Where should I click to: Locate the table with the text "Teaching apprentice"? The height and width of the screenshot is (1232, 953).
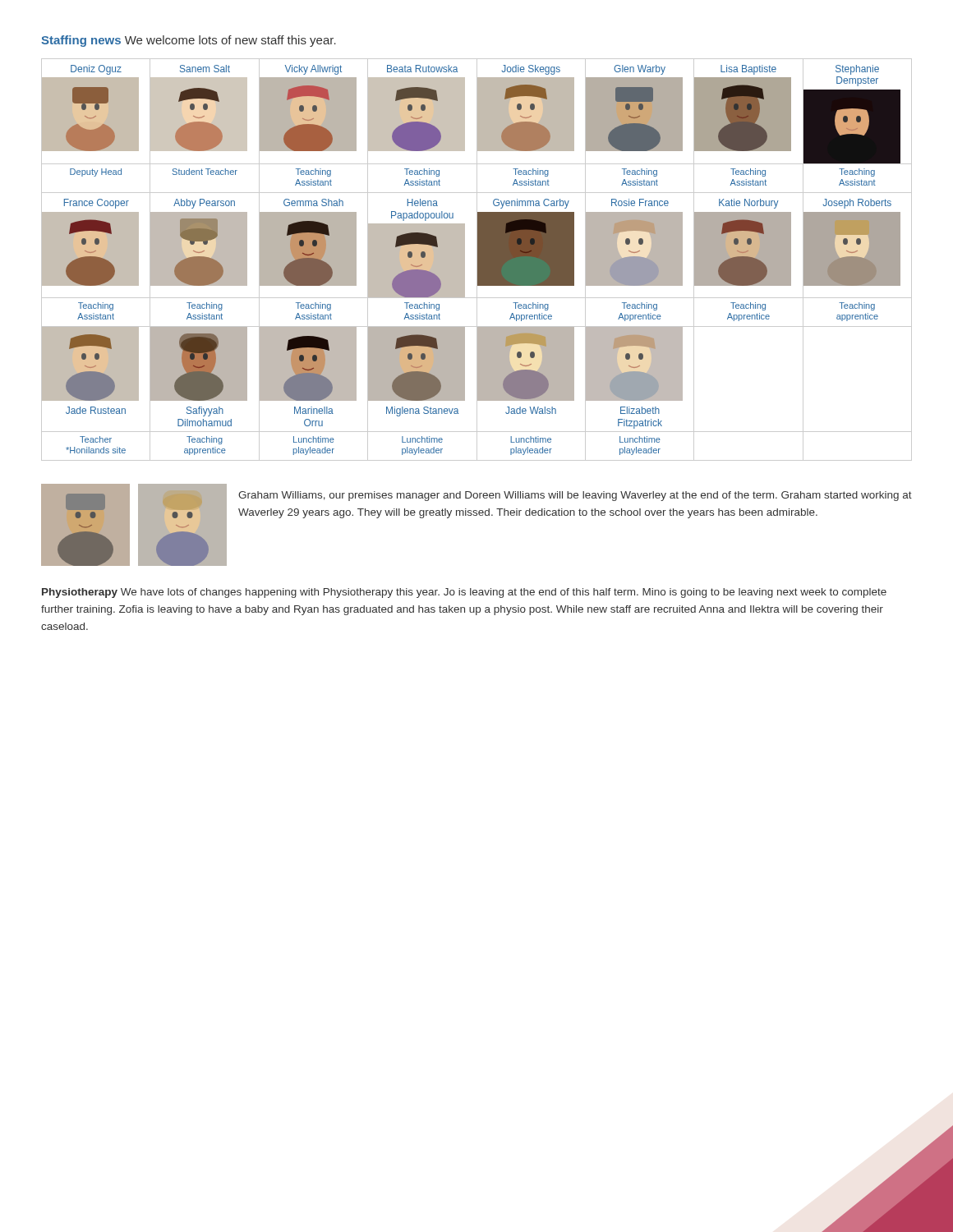tap(476, 260)
